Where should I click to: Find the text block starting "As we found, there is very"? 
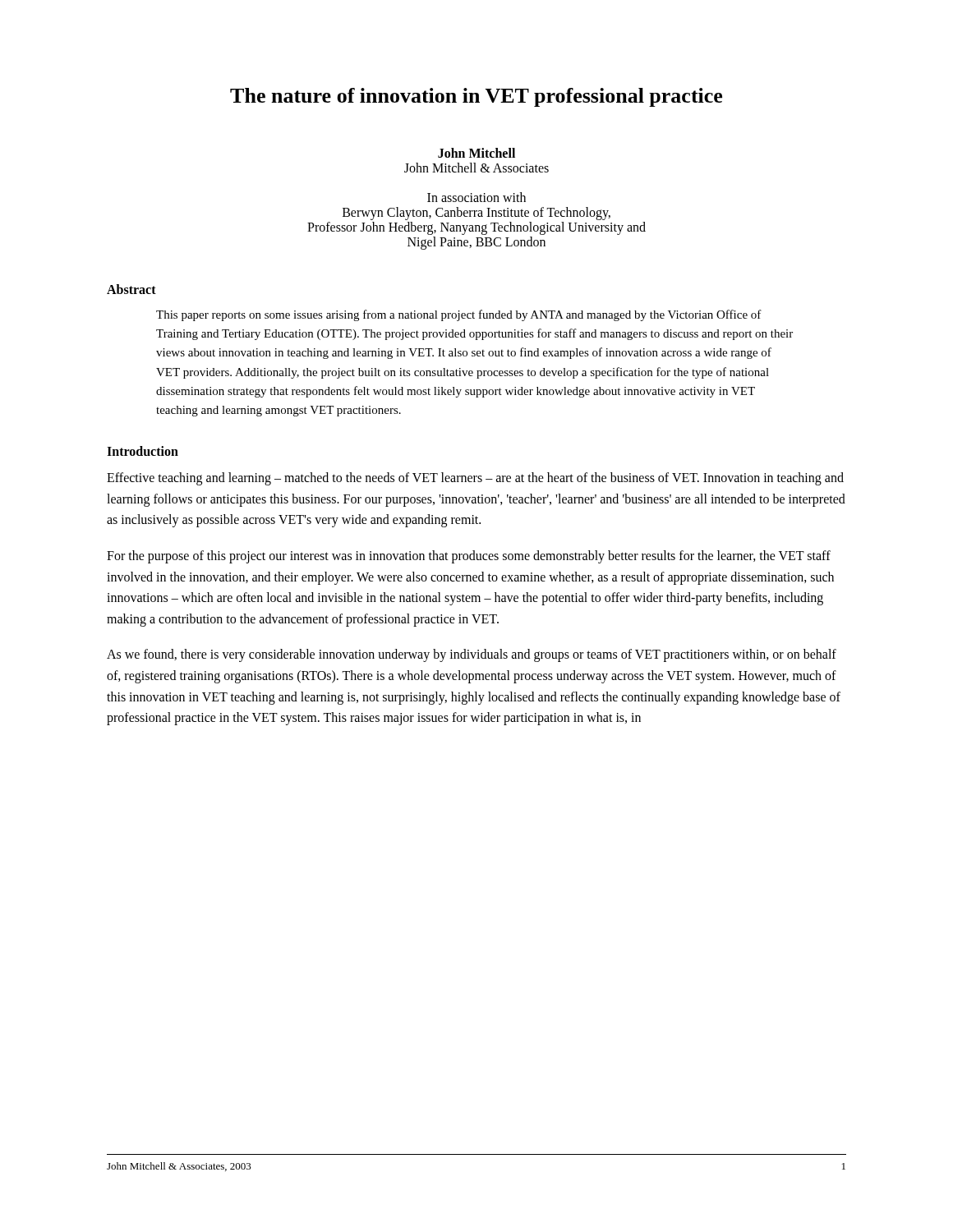(474, 686)
